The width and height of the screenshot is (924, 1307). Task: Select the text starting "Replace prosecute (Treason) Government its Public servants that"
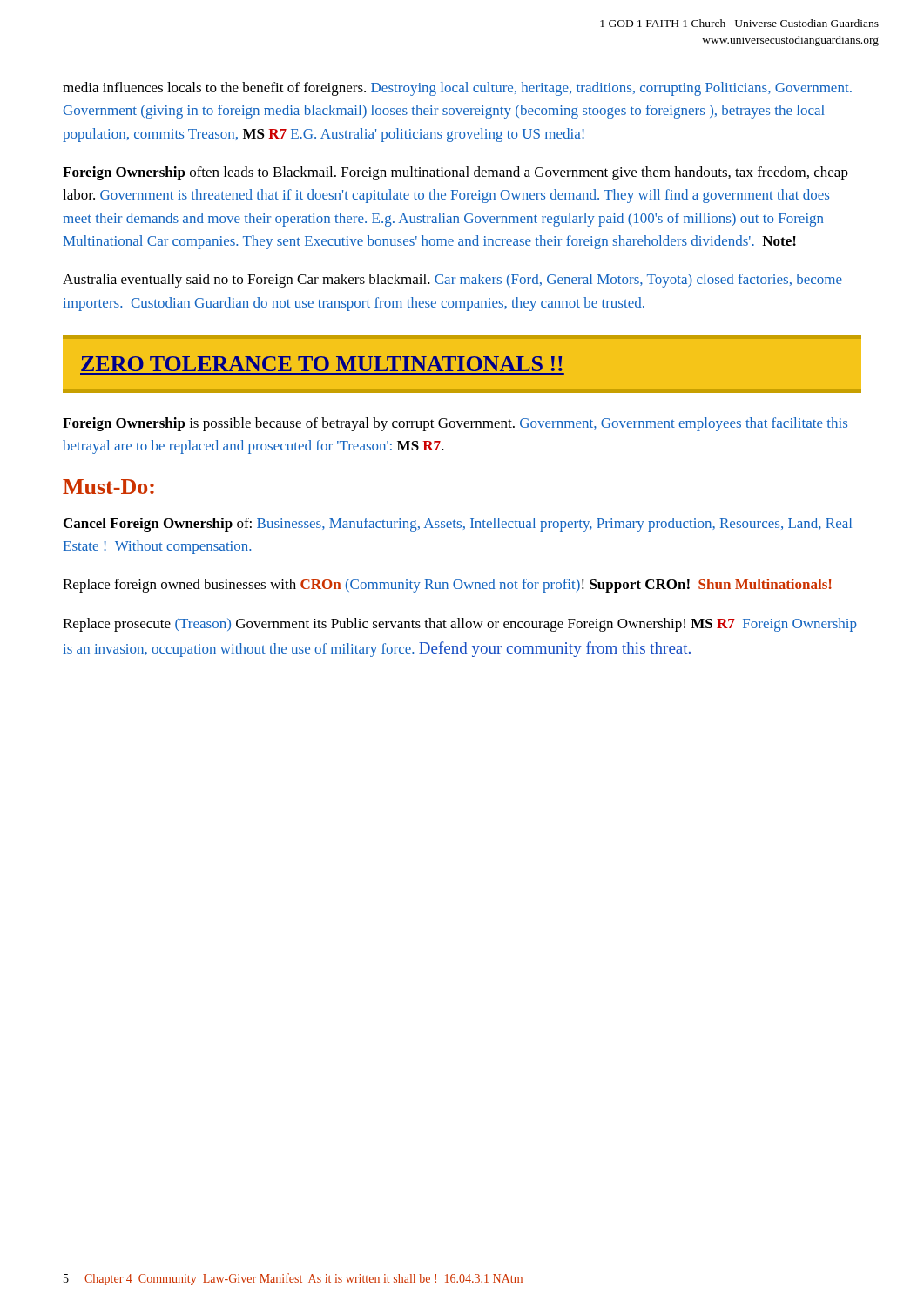(460, 636)
